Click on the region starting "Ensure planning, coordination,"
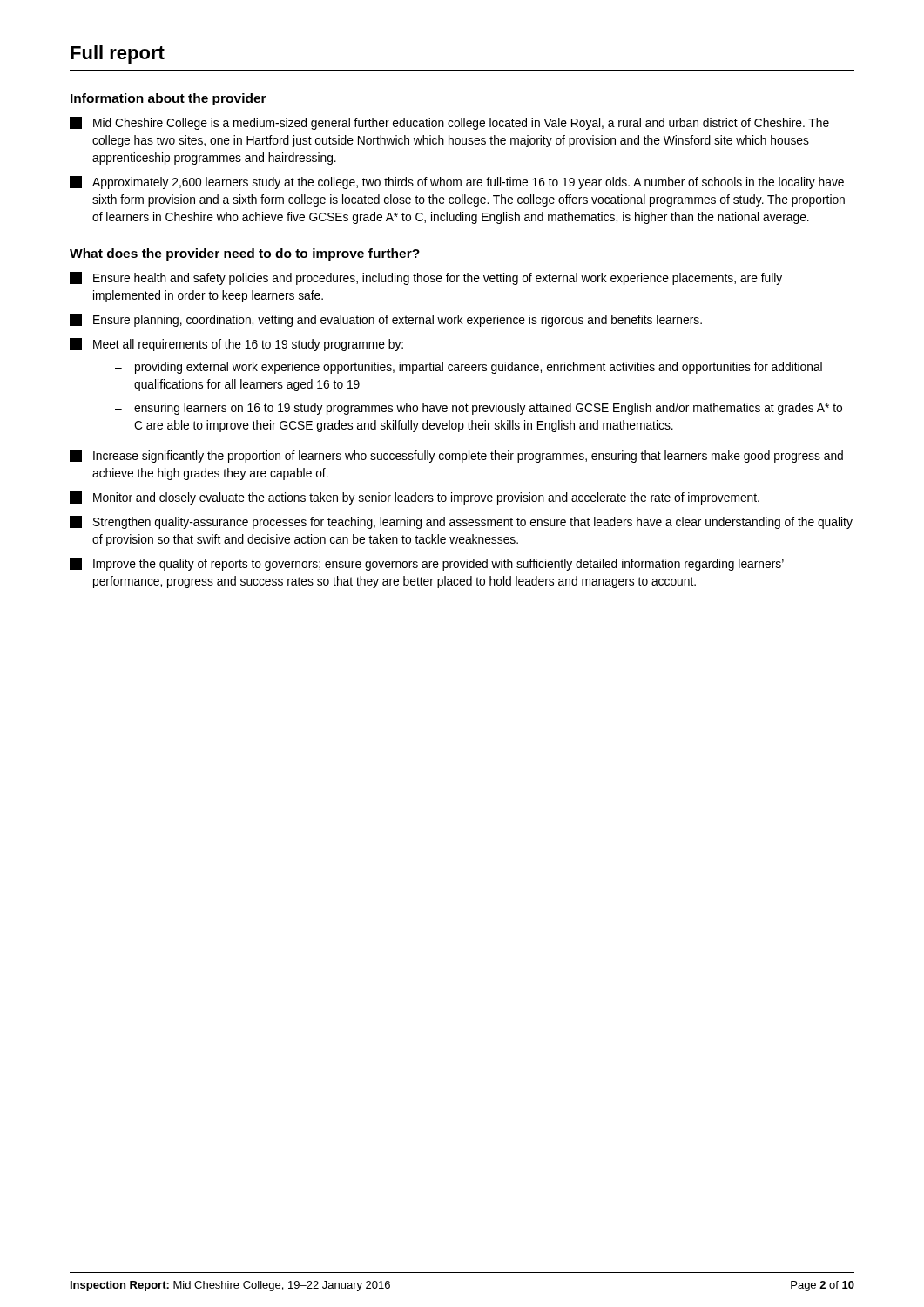This screenshot has width=924, height=1307. point(462,321)
